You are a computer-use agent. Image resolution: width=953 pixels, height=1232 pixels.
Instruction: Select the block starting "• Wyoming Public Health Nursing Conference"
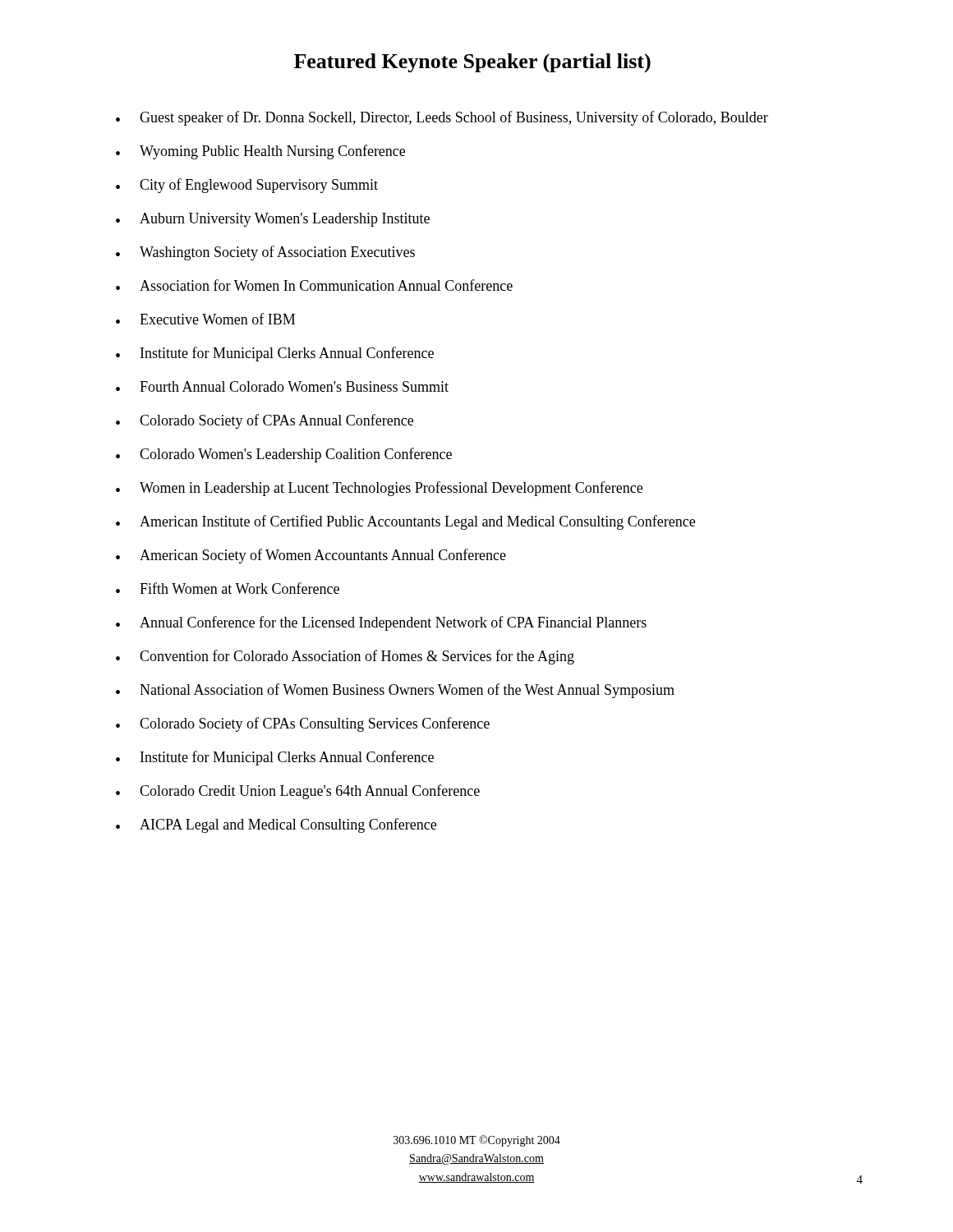click(260, 152)
